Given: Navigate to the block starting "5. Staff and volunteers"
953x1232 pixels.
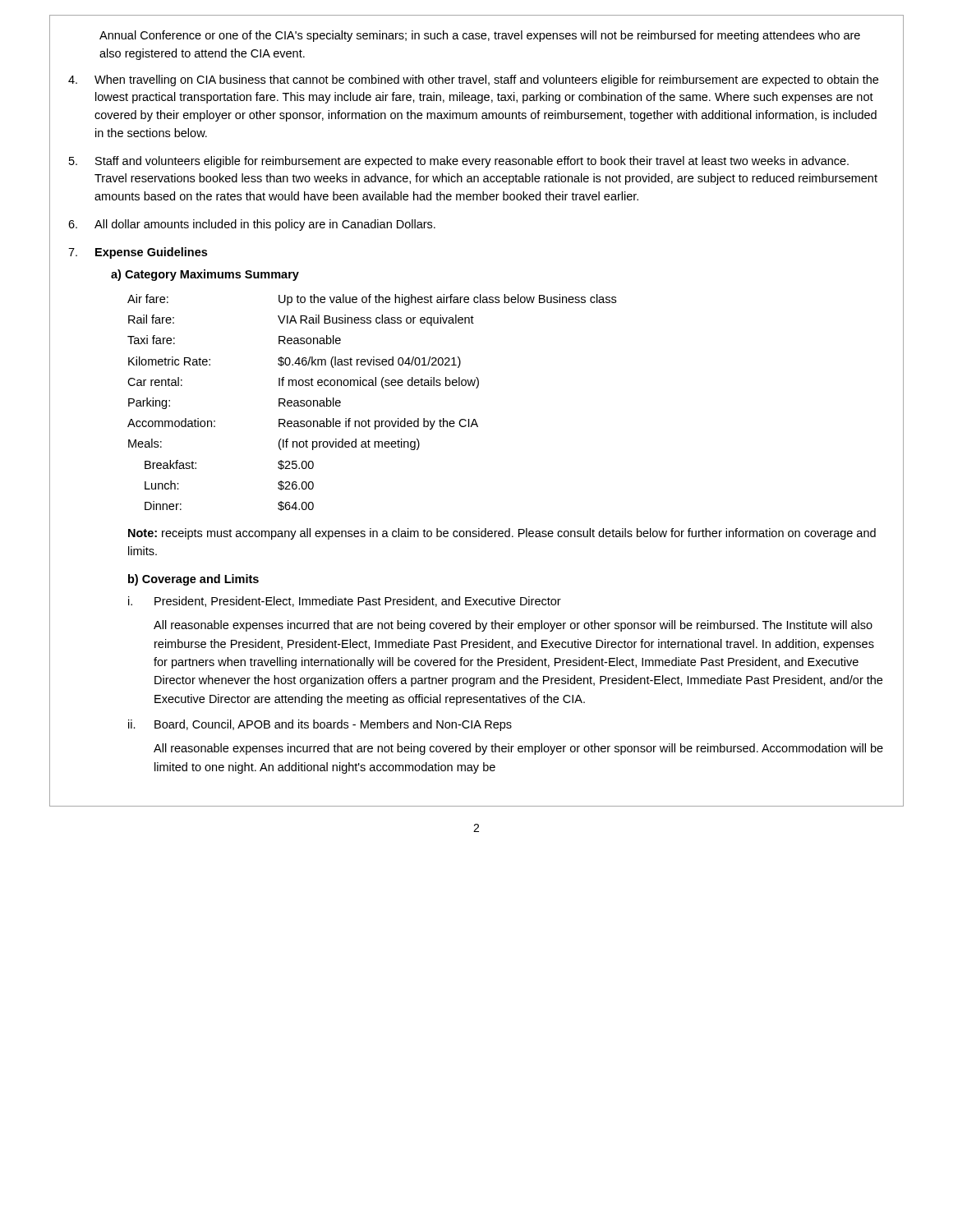Looking at the screenshot, I should click(476, 179).
